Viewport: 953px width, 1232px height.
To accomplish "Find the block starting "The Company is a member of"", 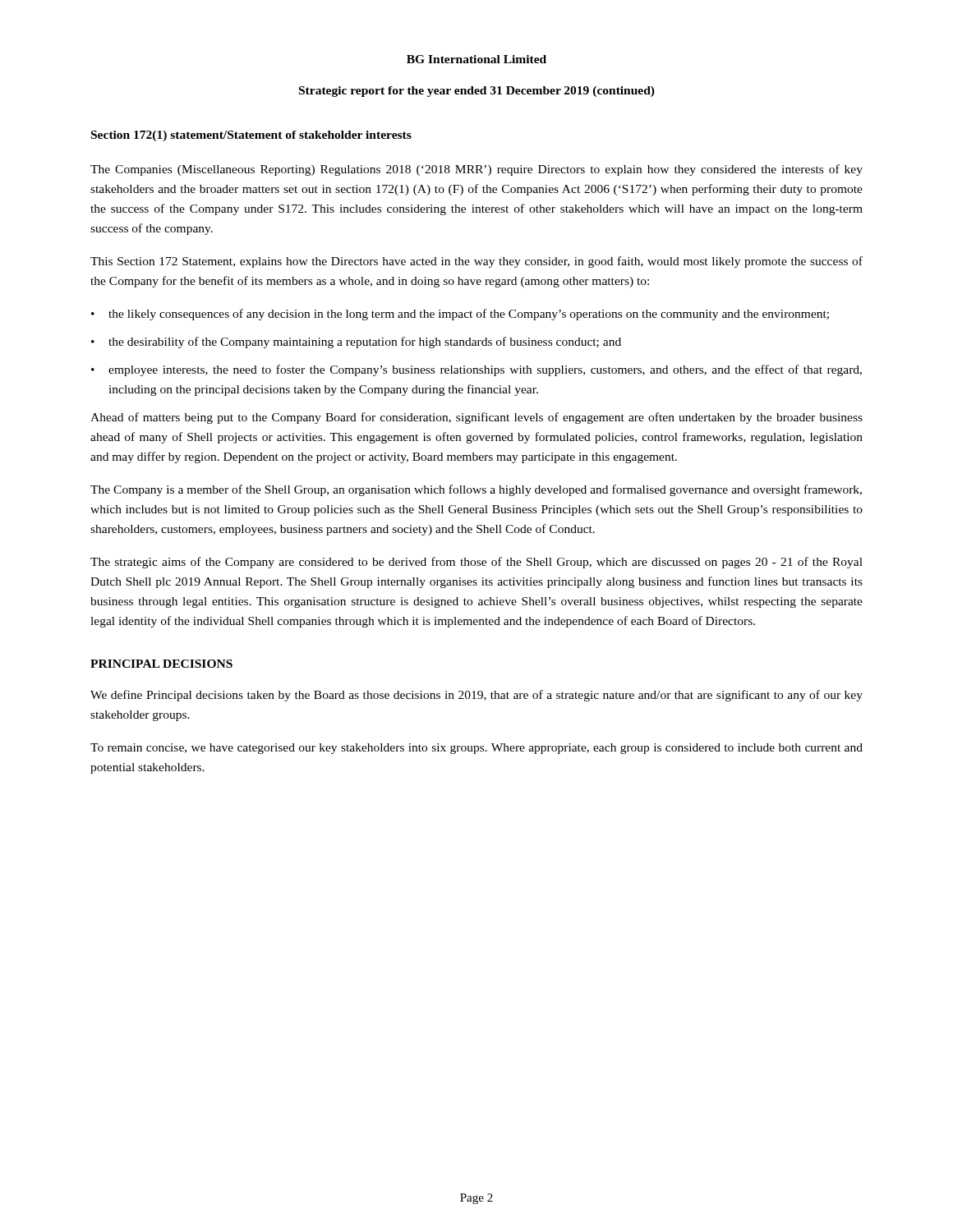I will coord(476,509).
